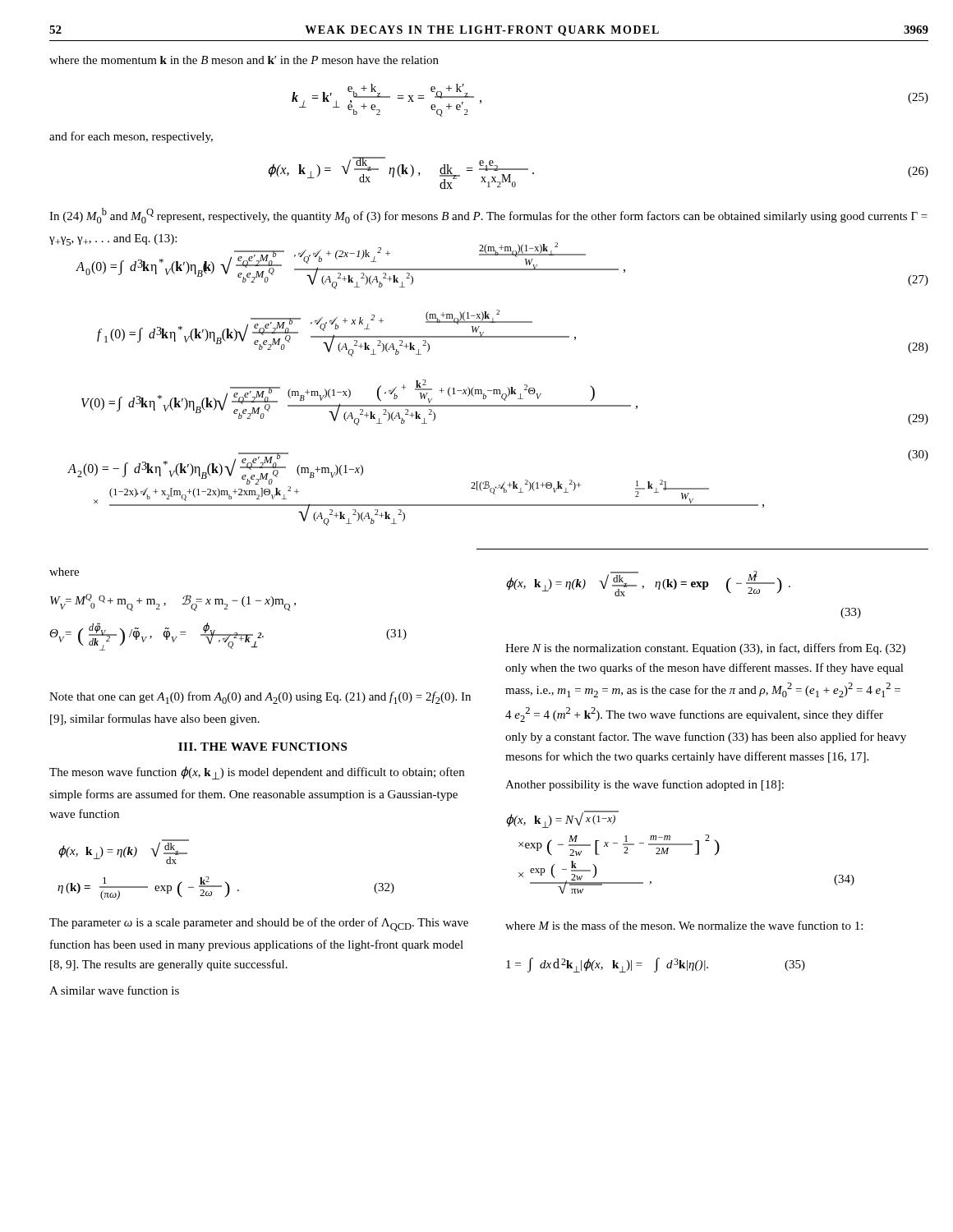Locate the text block with the text "Note that one can get A1(0) from A0(0)"
The height and width of the screenshot is (1232, 953).
pos(260,708)
